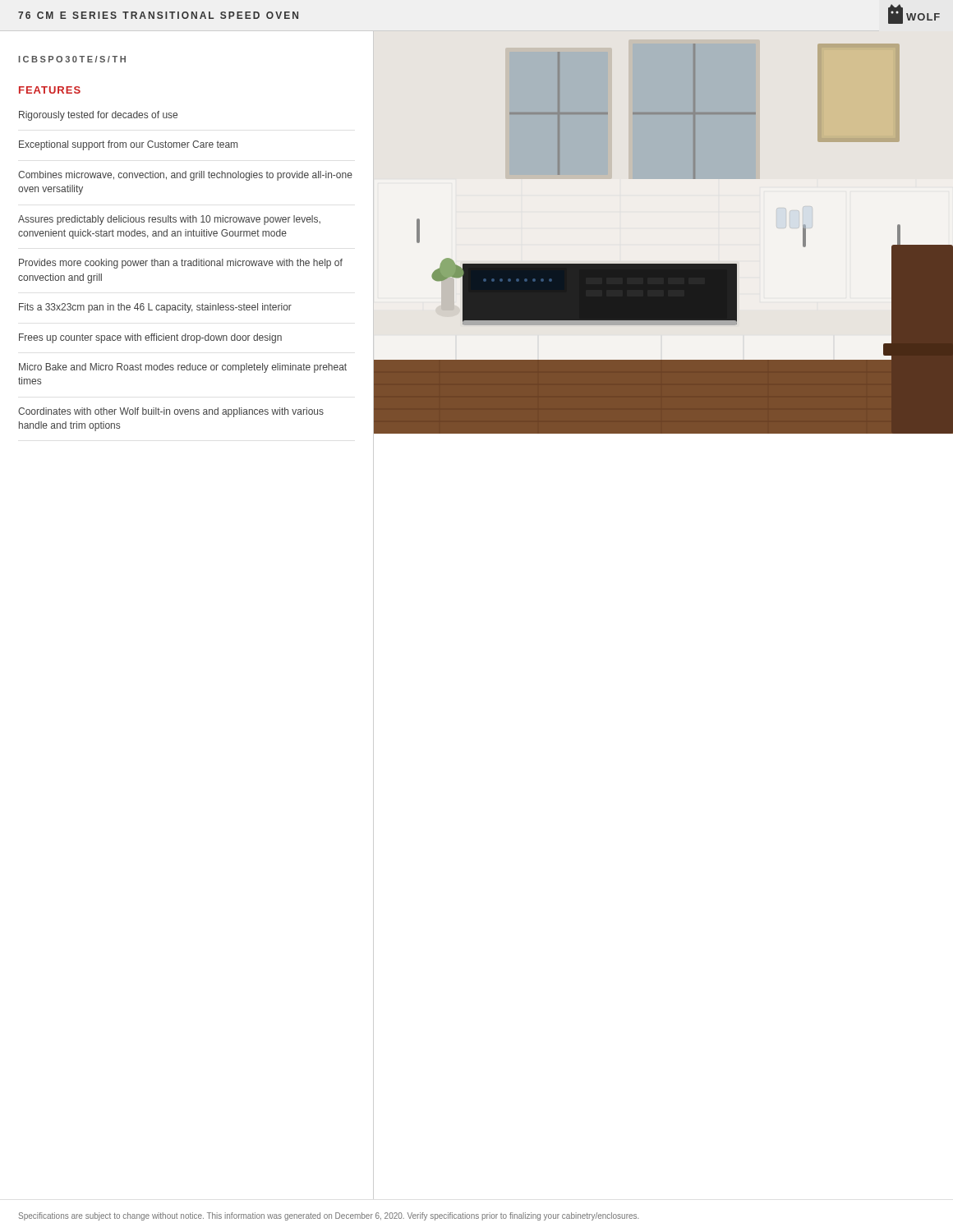Viewport: 953px width, 1232px height.
Task: Point to the text starting "Combines microwave, convection, and grill"
Action: tap(185, 182)
